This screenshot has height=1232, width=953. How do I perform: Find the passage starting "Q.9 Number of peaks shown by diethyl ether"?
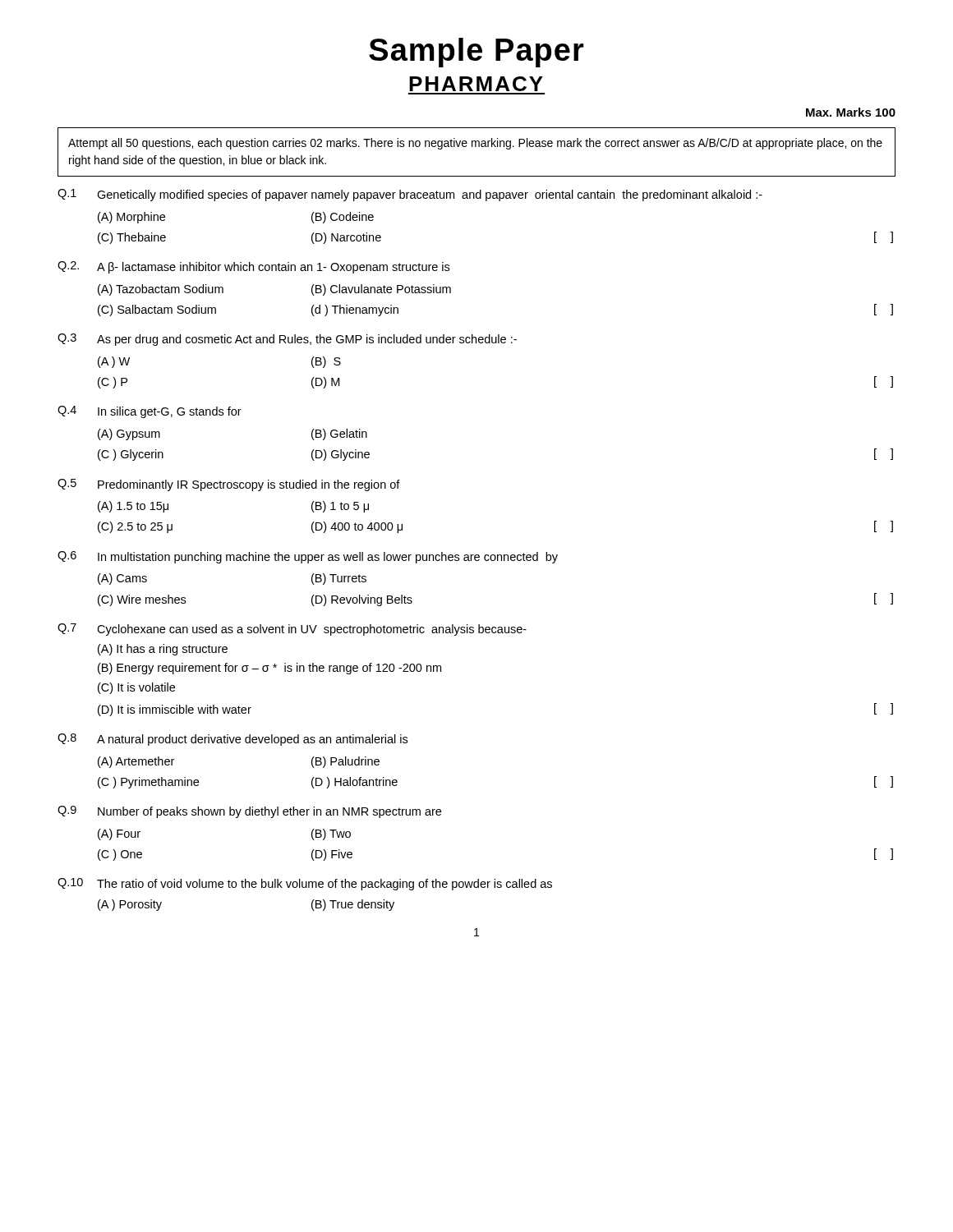click(249, 812)
